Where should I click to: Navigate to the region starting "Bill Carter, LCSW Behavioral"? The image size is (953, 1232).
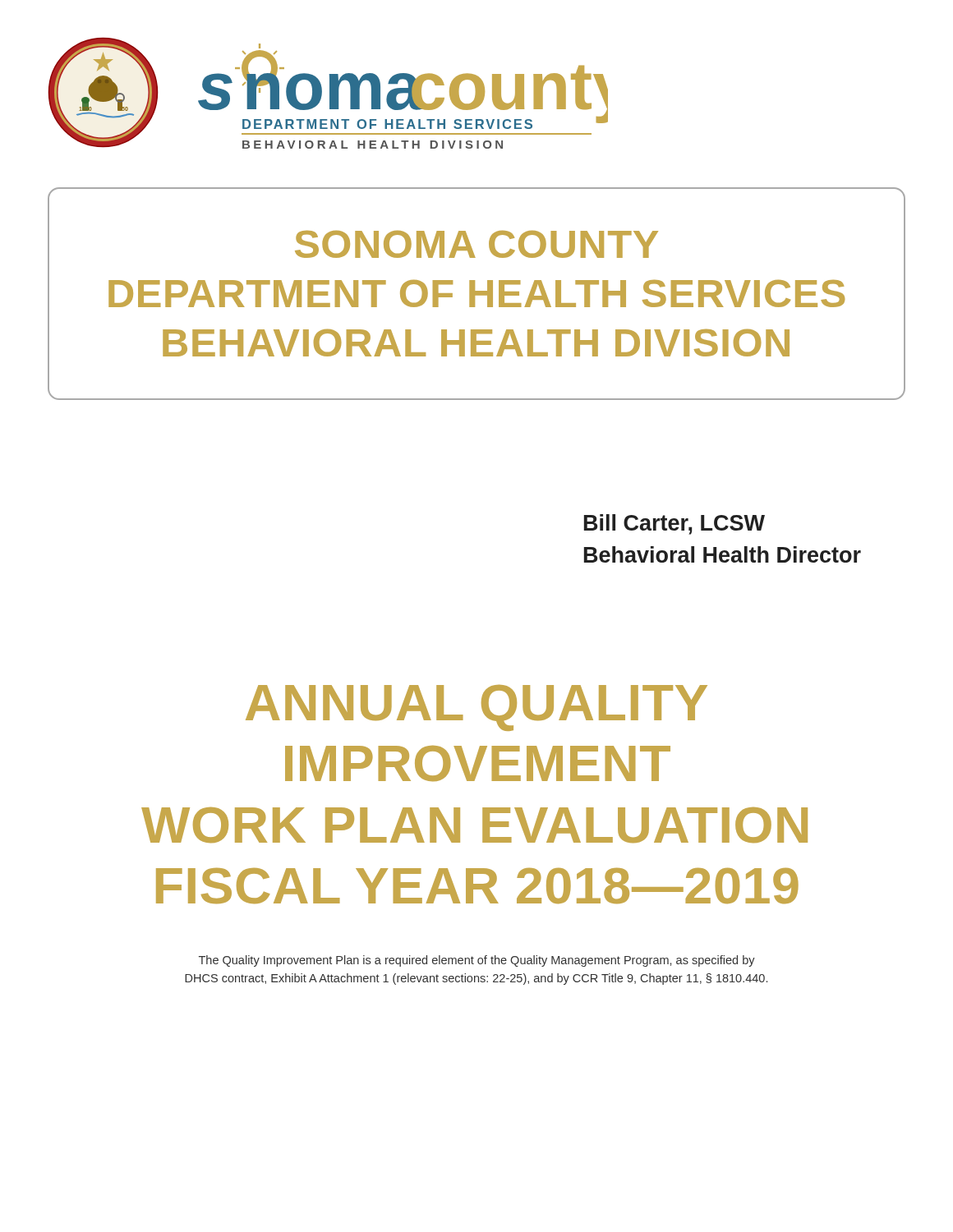tap(722, 540)
